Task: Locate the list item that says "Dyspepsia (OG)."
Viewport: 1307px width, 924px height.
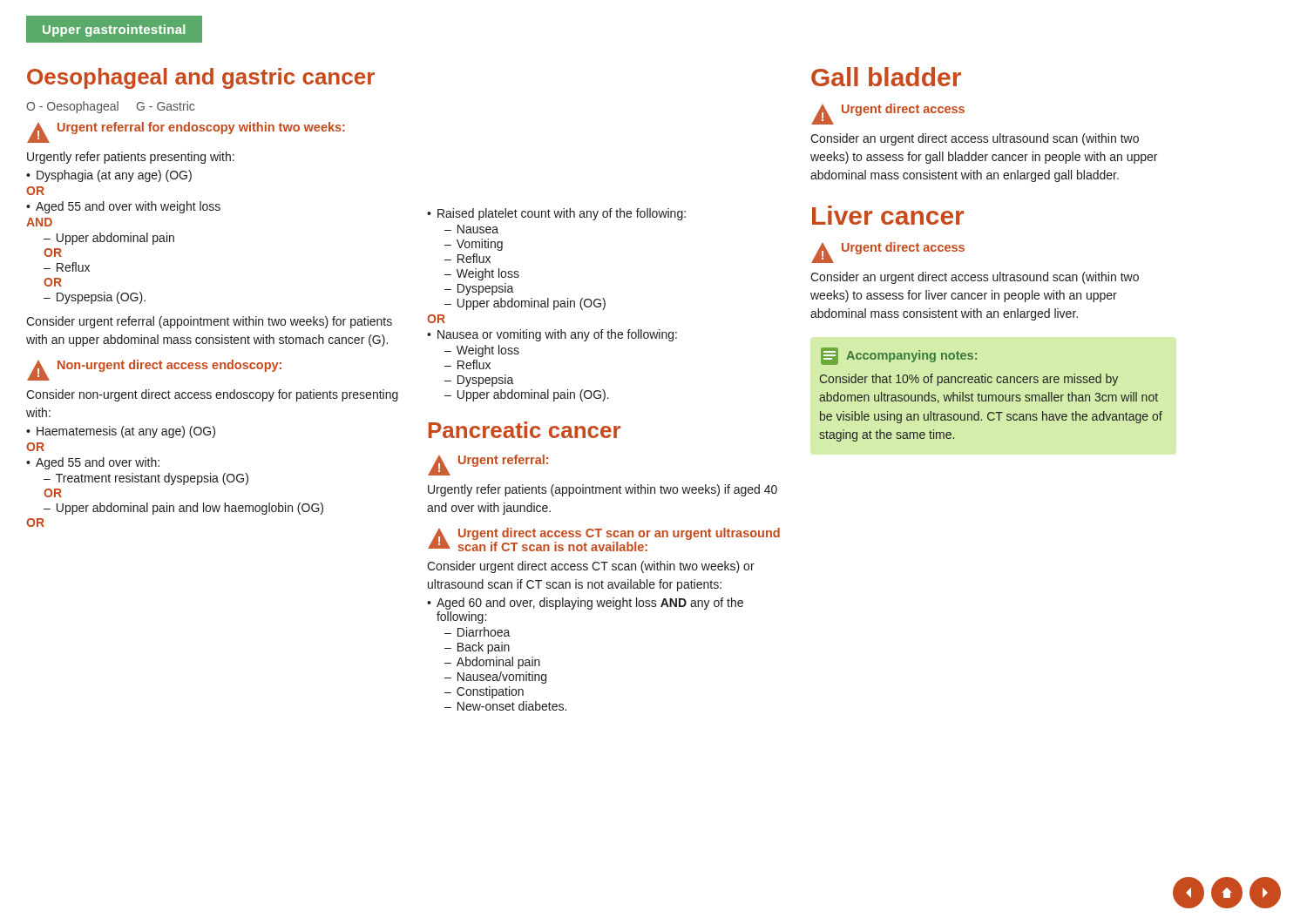Action: click(x=95, y=298)
